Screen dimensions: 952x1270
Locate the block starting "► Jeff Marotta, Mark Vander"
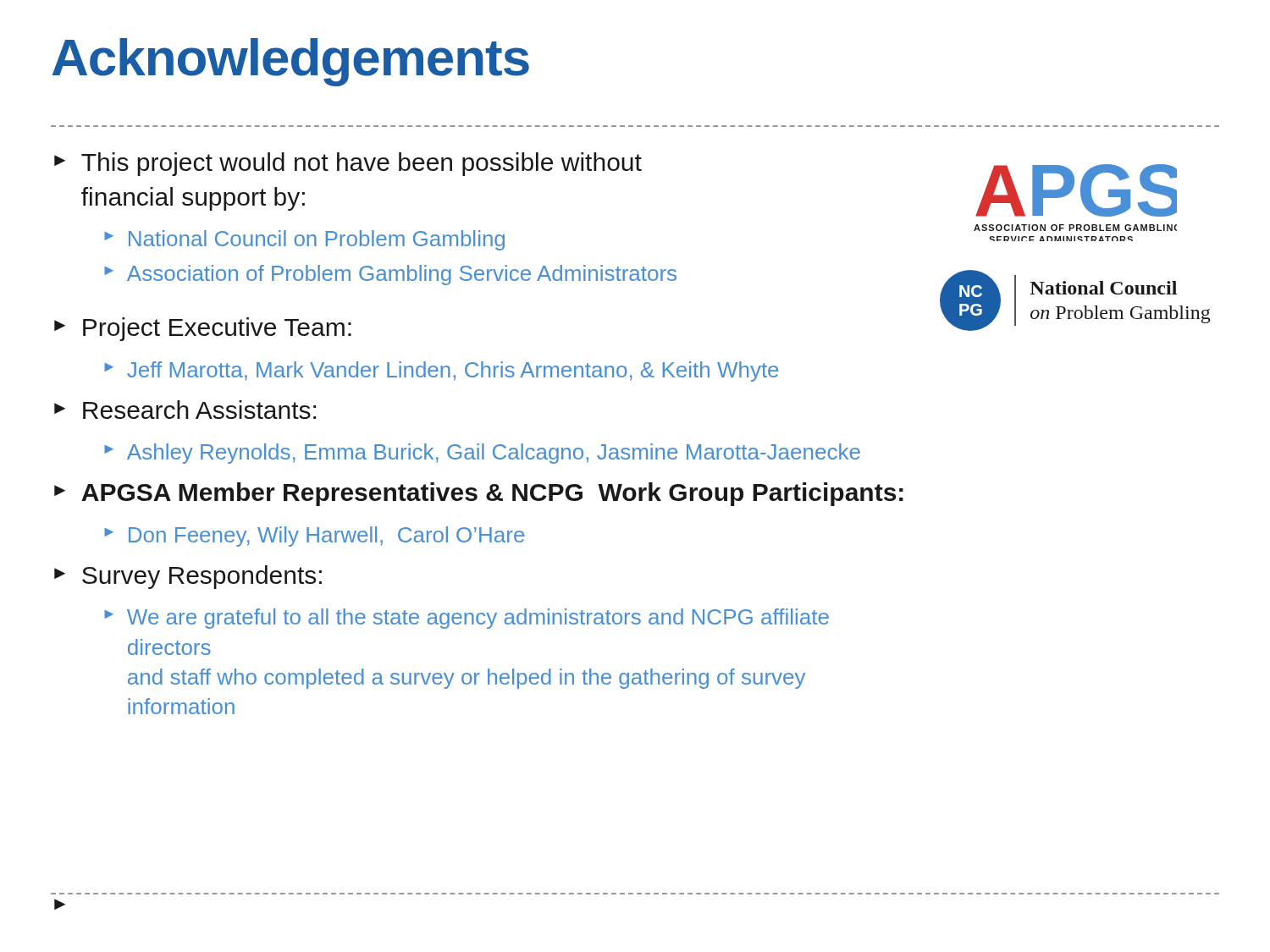pos(440,370)
